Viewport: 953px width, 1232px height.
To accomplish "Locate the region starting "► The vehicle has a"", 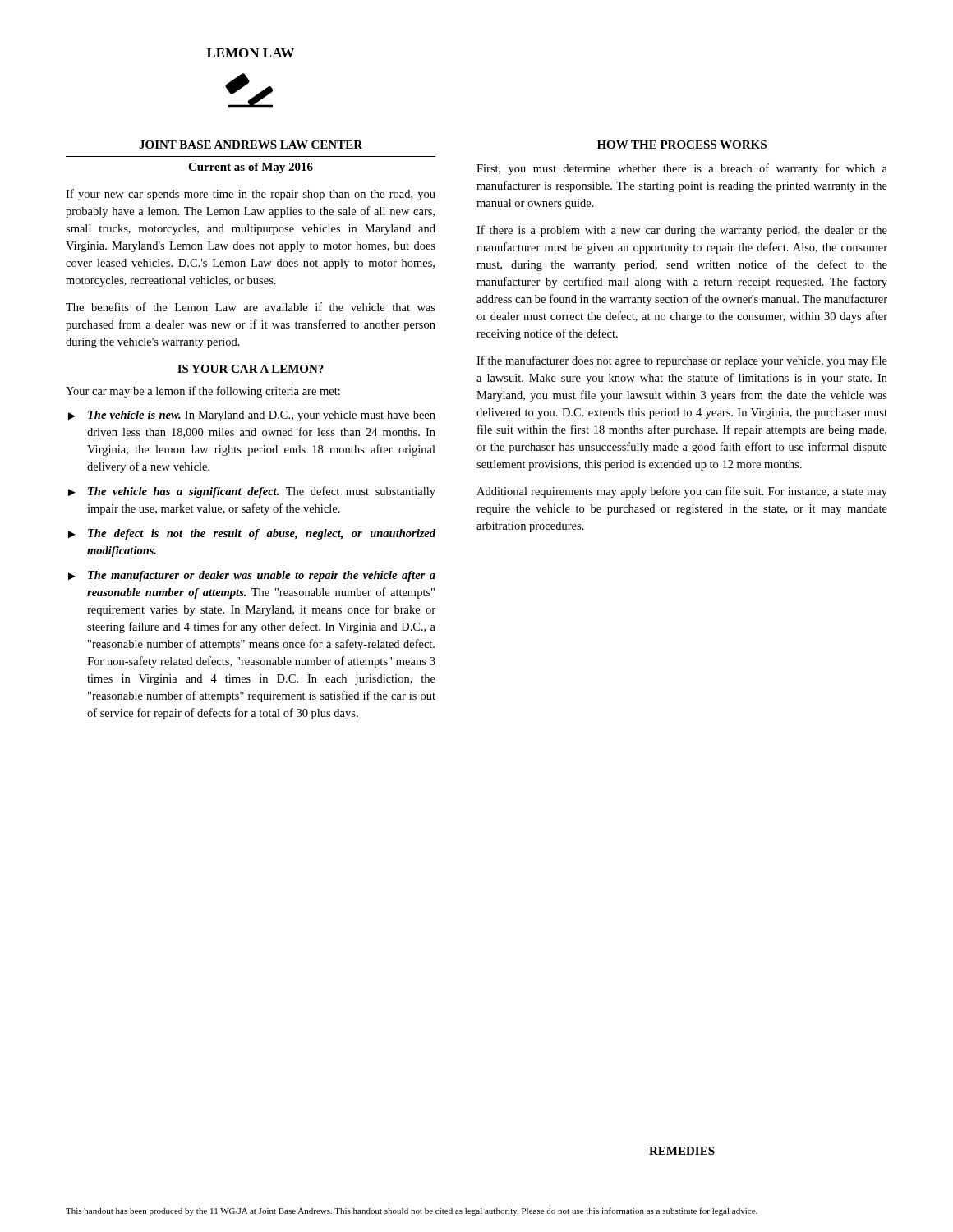I will [251, 500].
